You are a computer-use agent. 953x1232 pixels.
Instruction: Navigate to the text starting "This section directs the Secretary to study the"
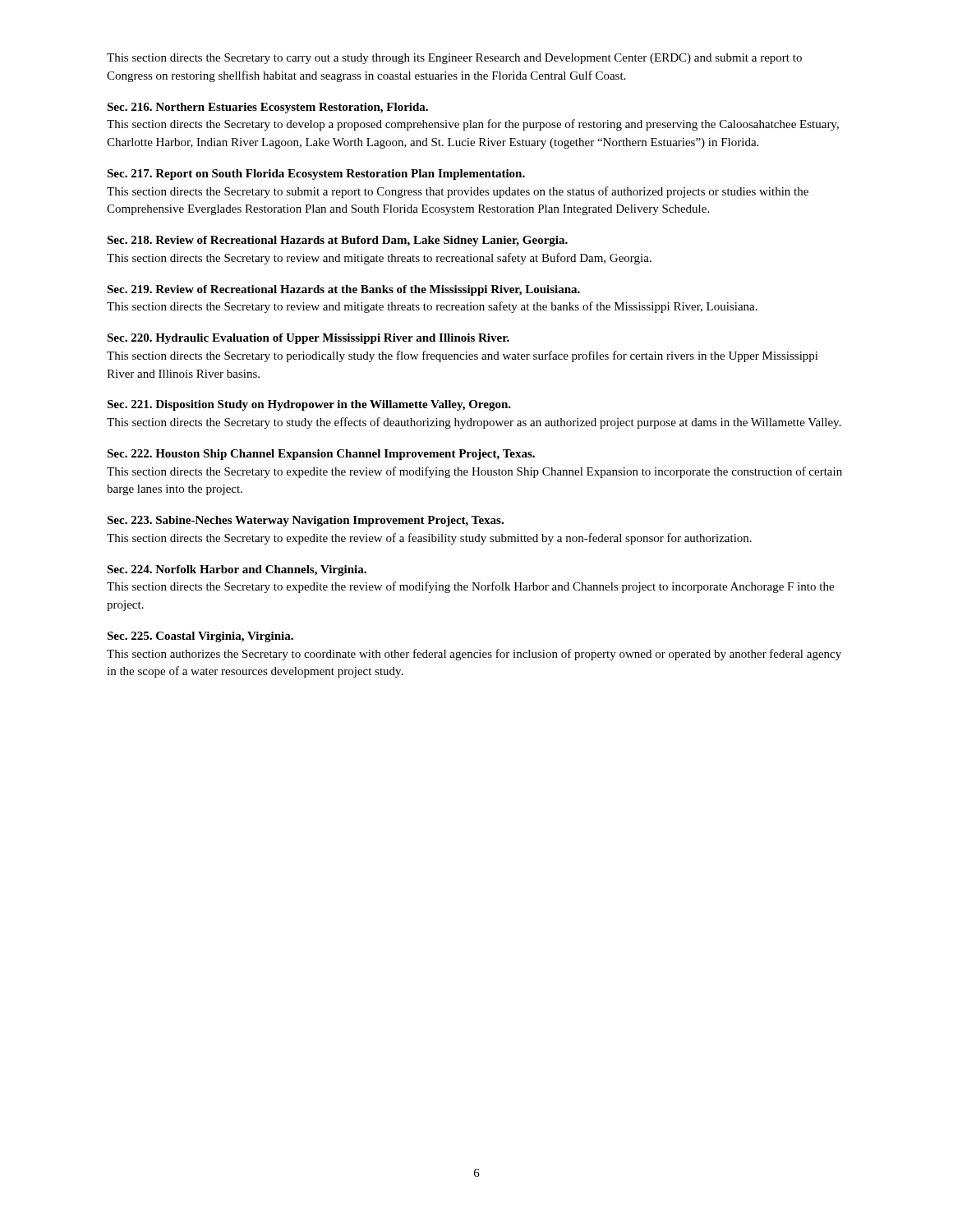tap(476, 423)
